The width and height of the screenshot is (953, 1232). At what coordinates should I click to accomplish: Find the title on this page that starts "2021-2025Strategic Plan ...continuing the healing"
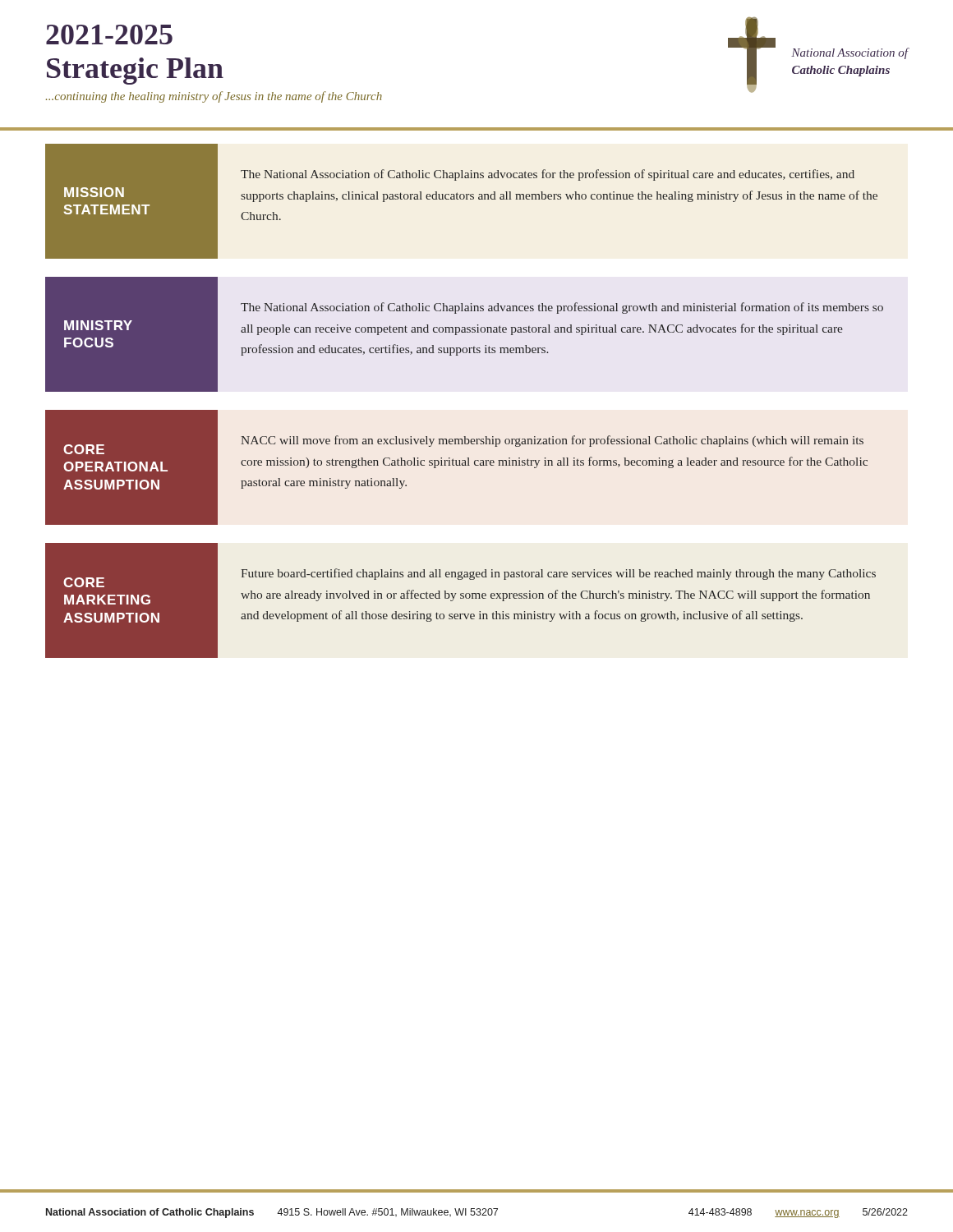tap(214, 61)
